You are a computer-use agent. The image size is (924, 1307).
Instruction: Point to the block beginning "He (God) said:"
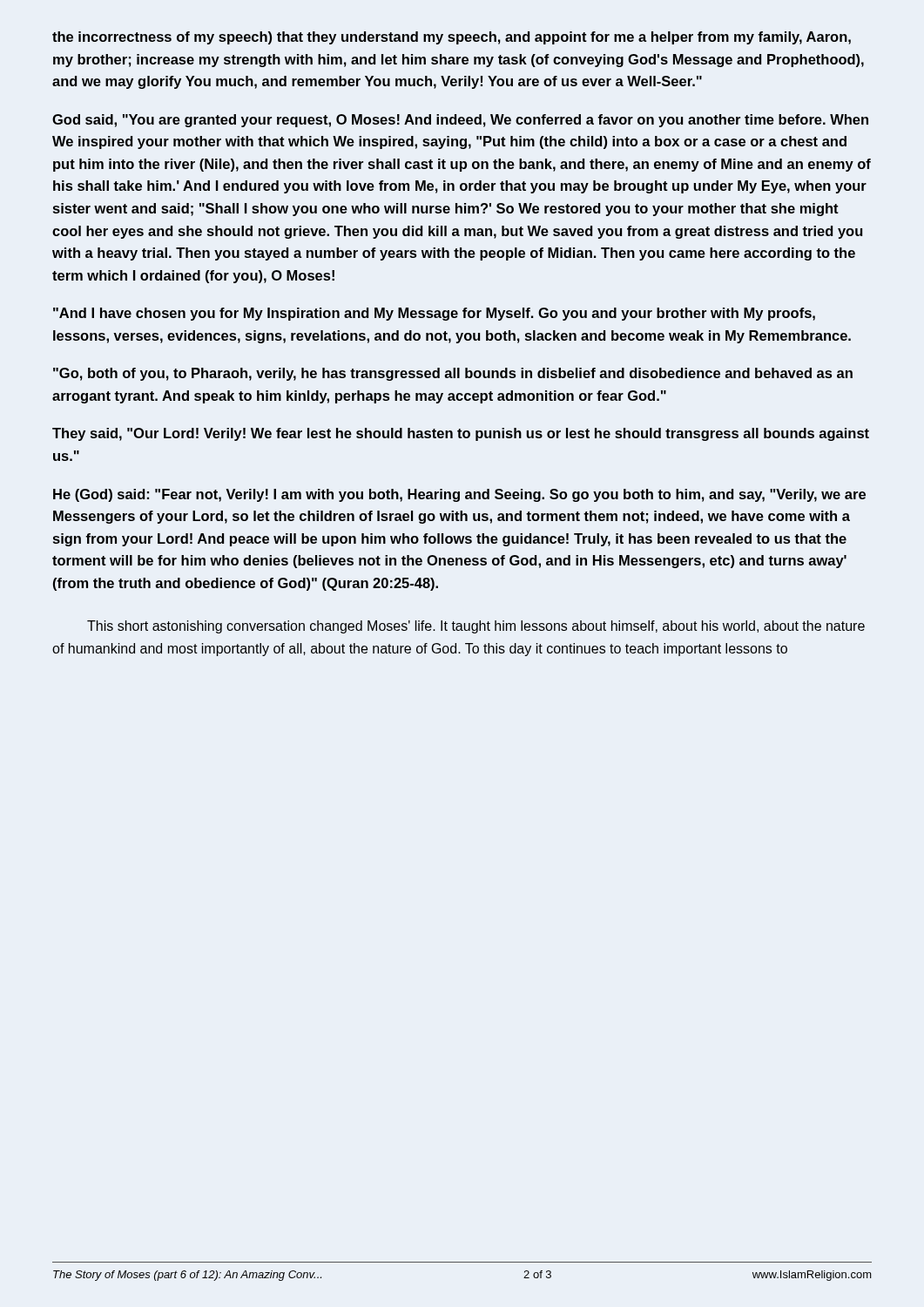[459, 538]
